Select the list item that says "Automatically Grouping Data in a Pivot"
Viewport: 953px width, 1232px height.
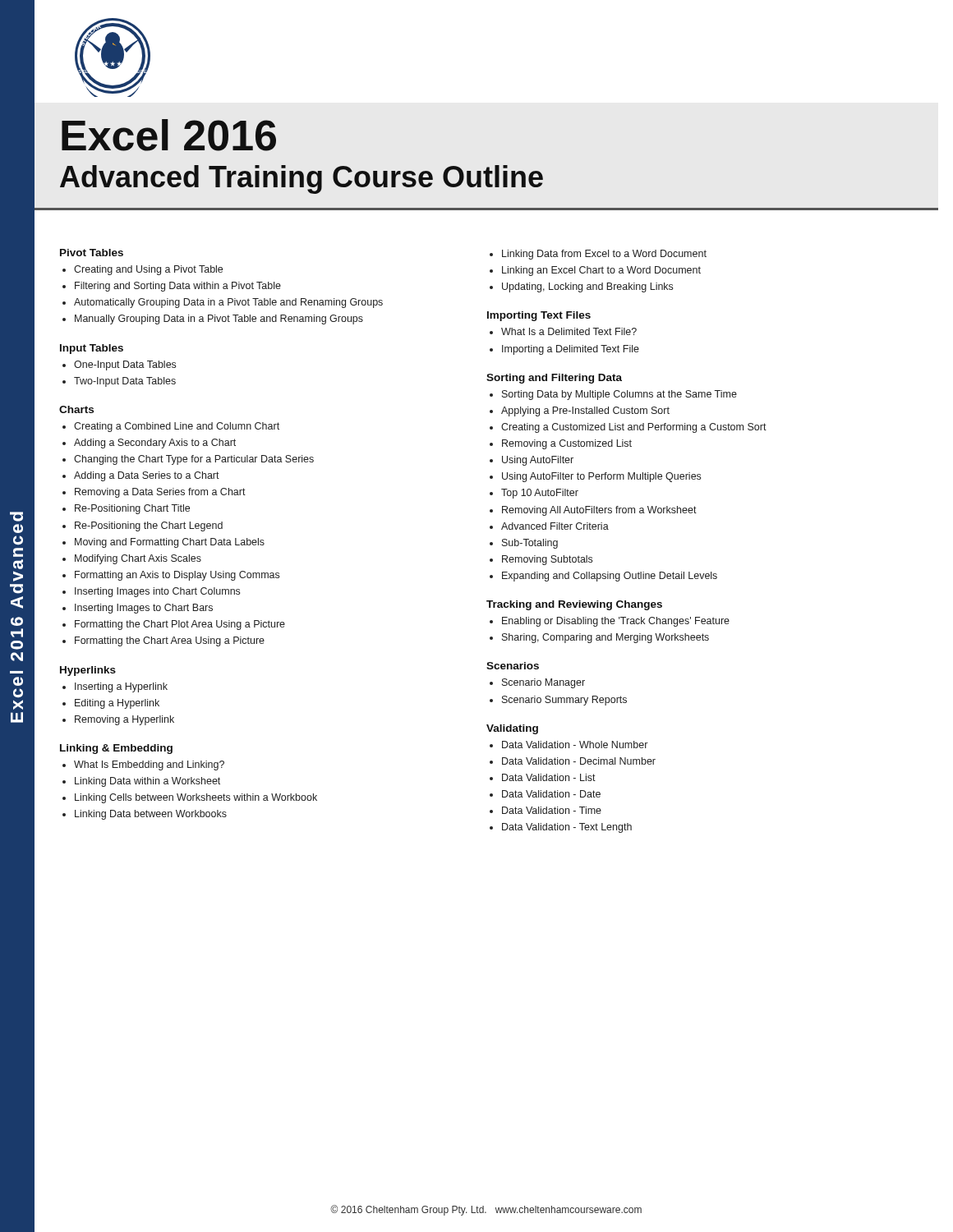(x=229, y=302)
